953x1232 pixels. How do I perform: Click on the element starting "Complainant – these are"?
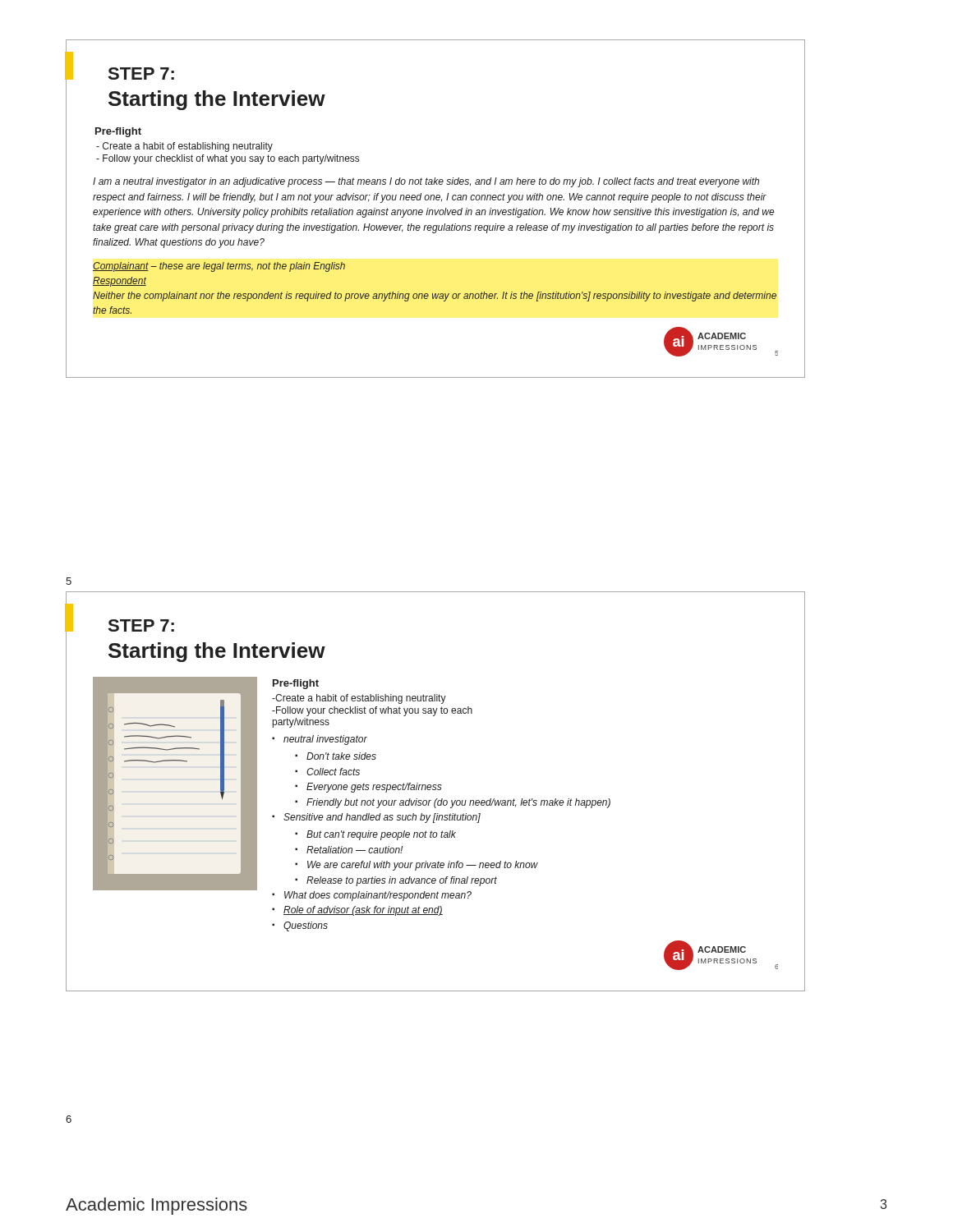435,288
